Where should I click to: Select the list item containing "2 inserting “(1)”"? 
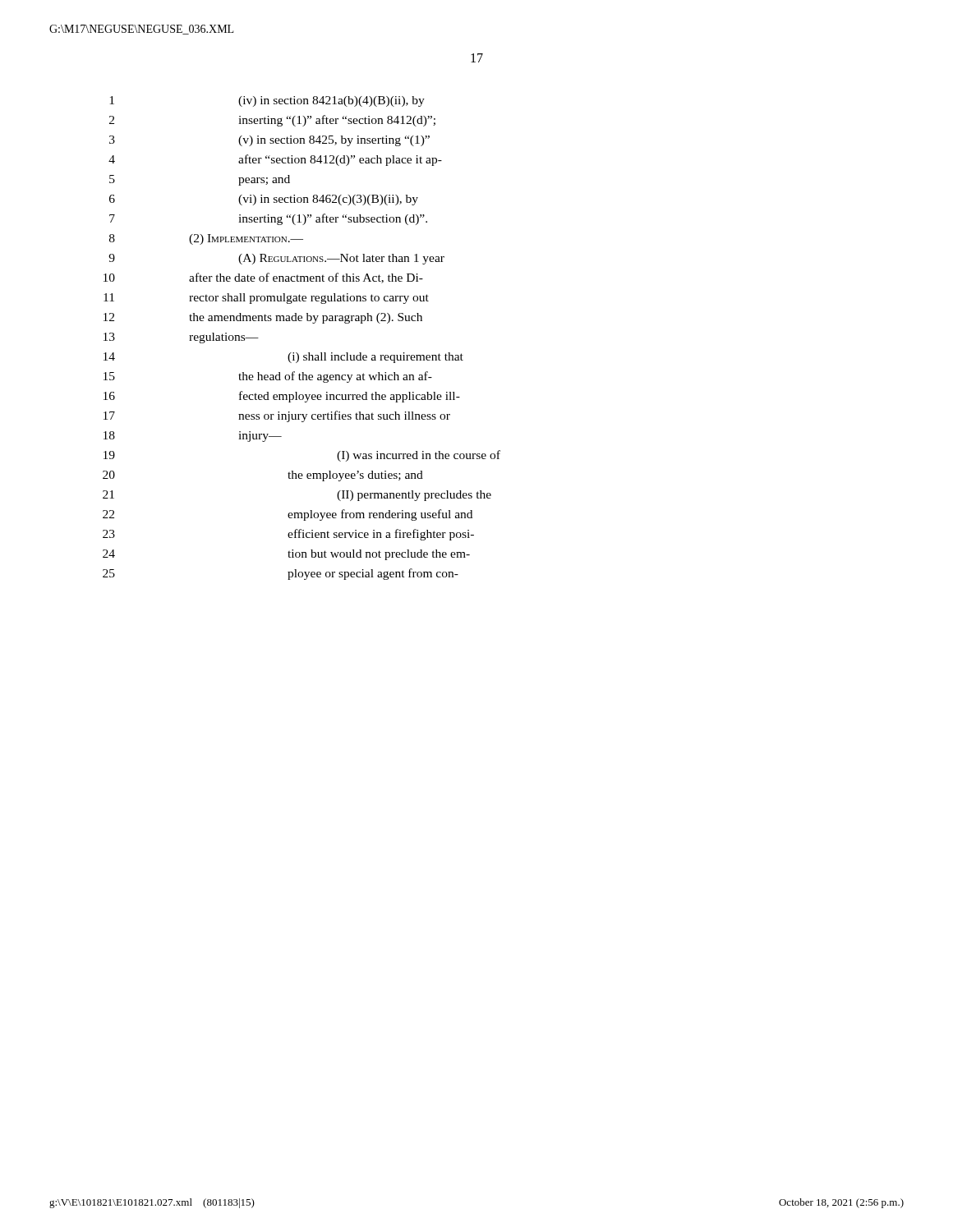coord(272,121)
